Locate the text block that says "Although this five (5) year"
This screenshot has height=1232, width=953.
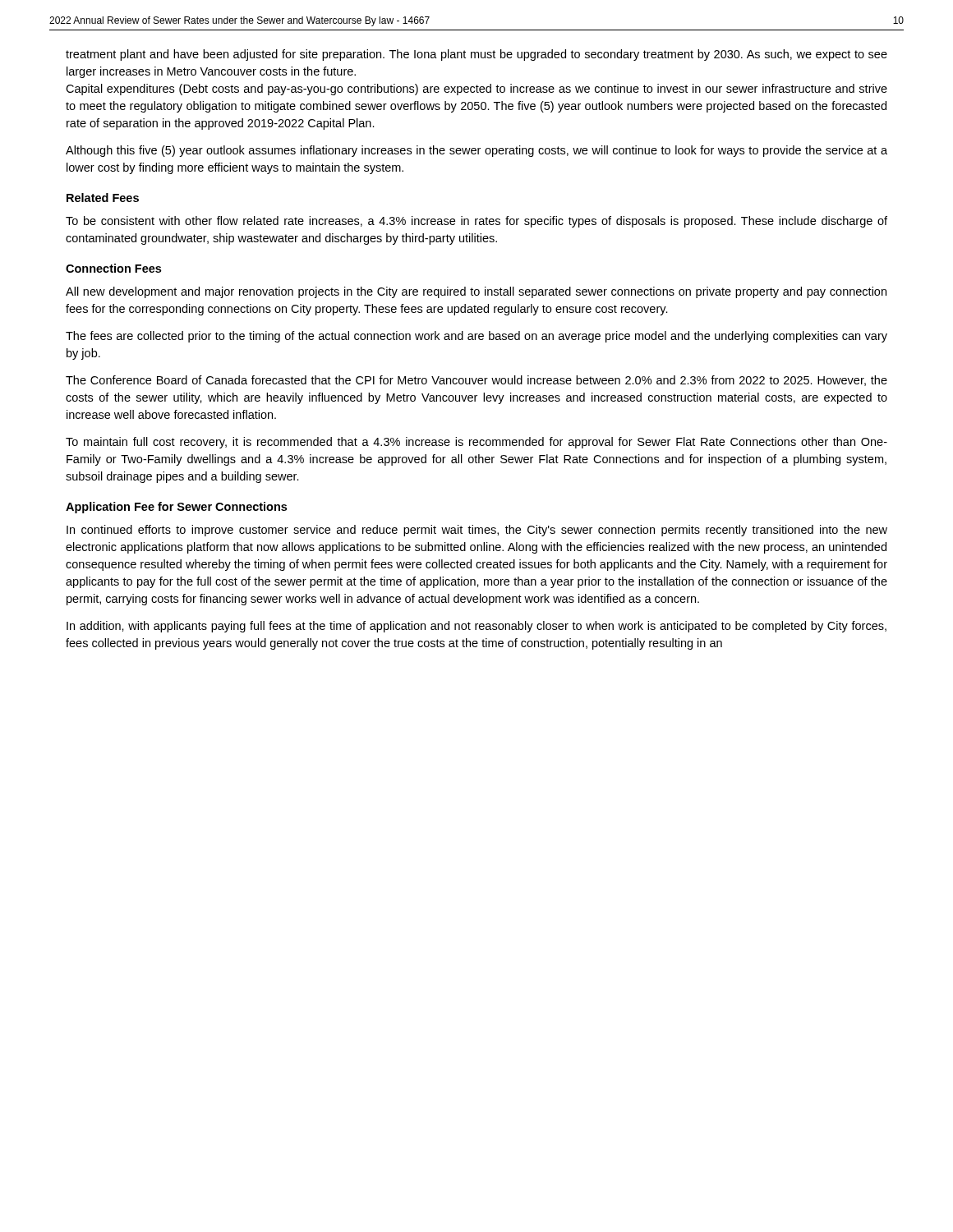(x=476, y=159)
